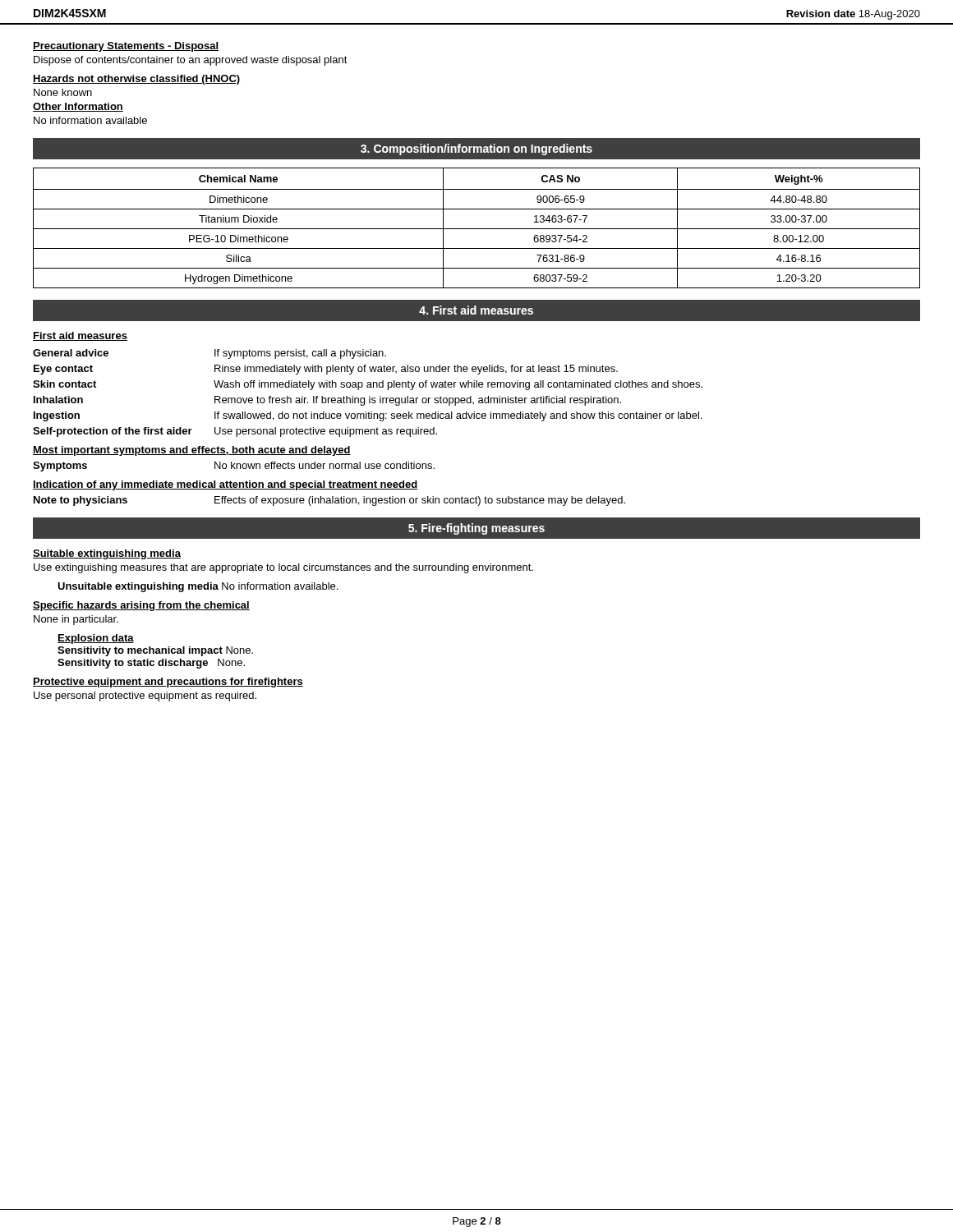The width and height of the screenshot is (953, 1232).
Task: Locate the section header that opens with "Protective equipment and precautions"
Action: (x=168, y=681)
